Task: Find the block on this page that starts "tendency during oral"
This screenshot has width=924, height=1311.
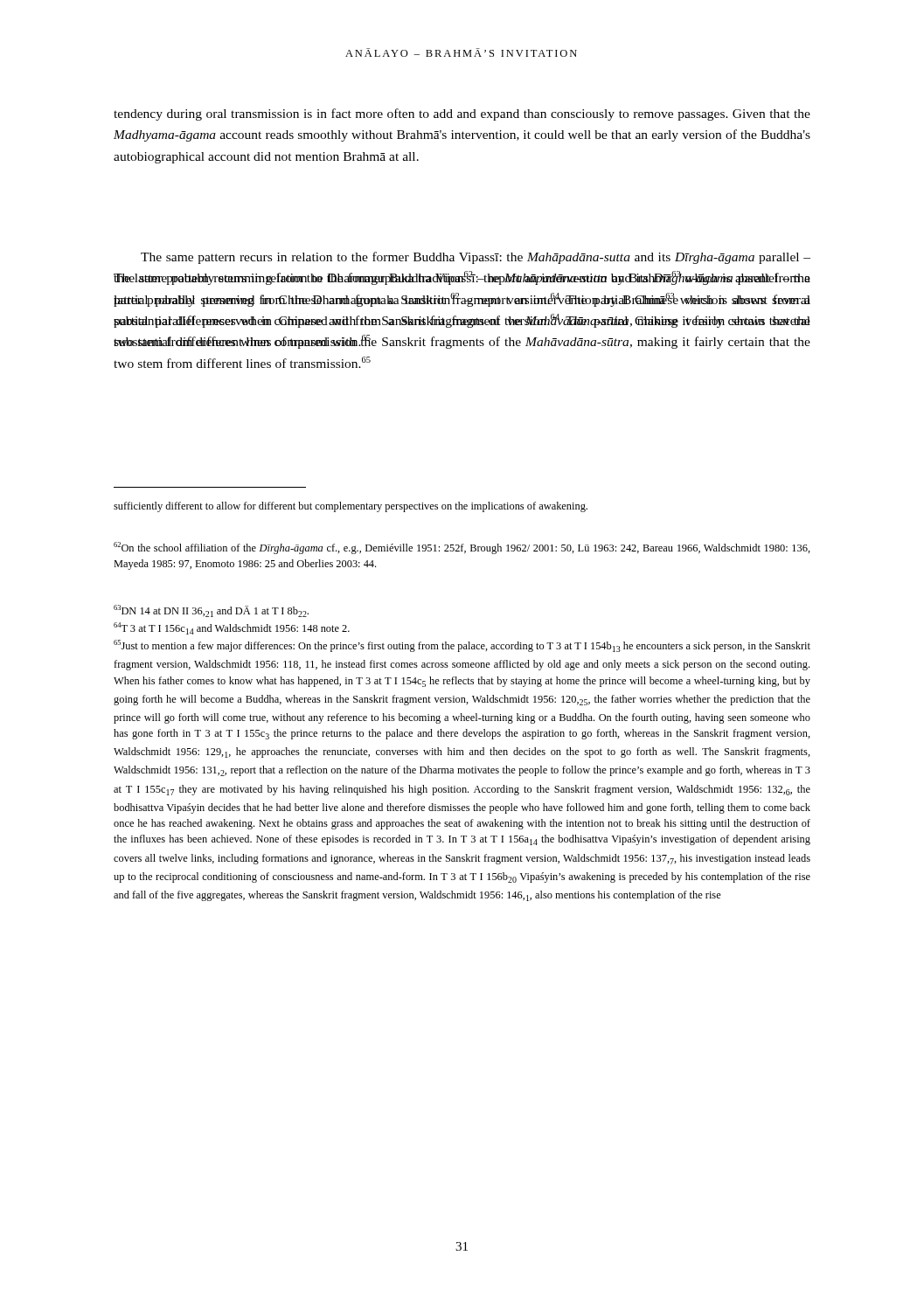Action: click(462, 134)
